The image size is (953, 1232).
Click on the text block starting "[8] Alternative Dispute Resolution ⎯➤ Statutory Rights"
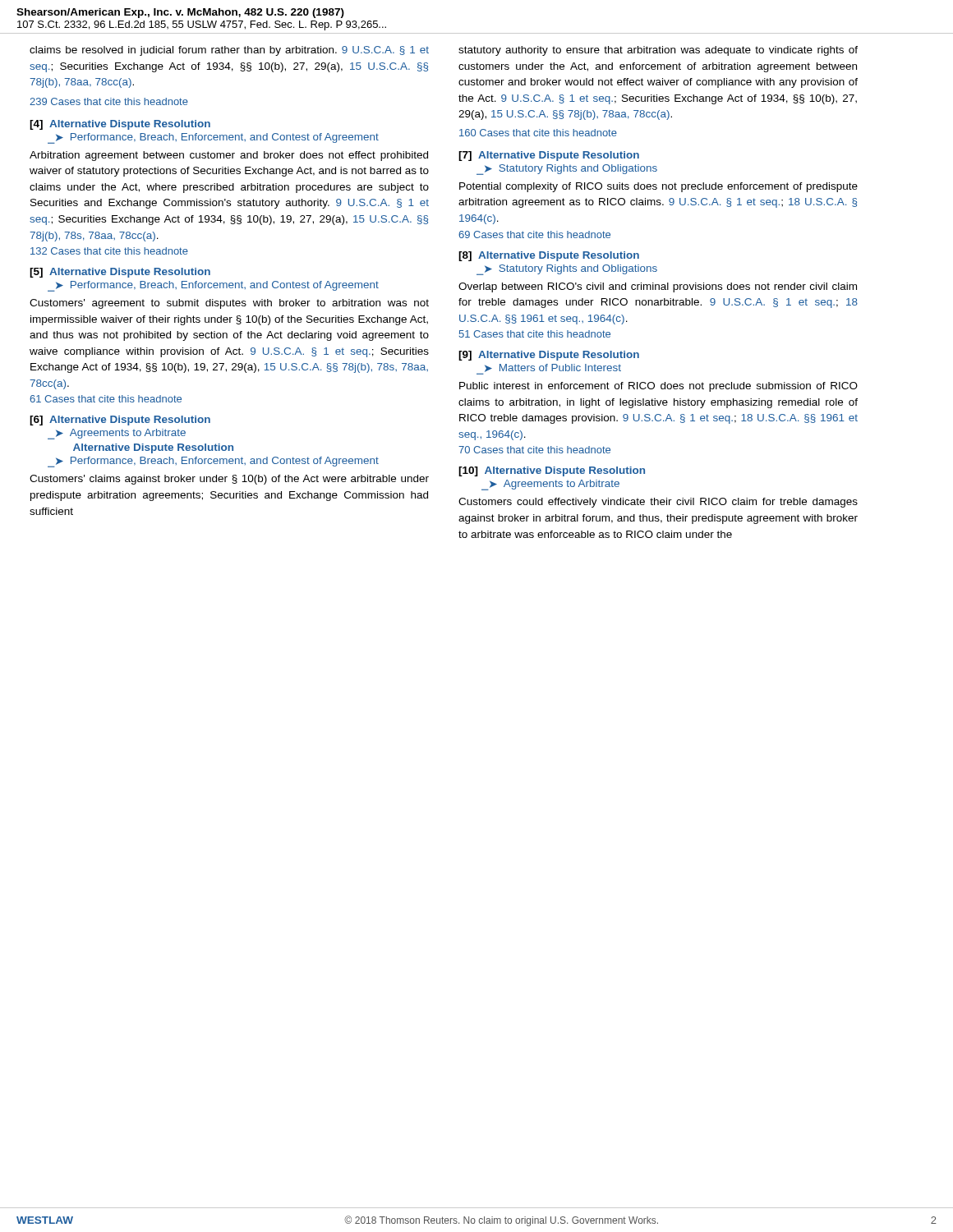pos(558,262)
